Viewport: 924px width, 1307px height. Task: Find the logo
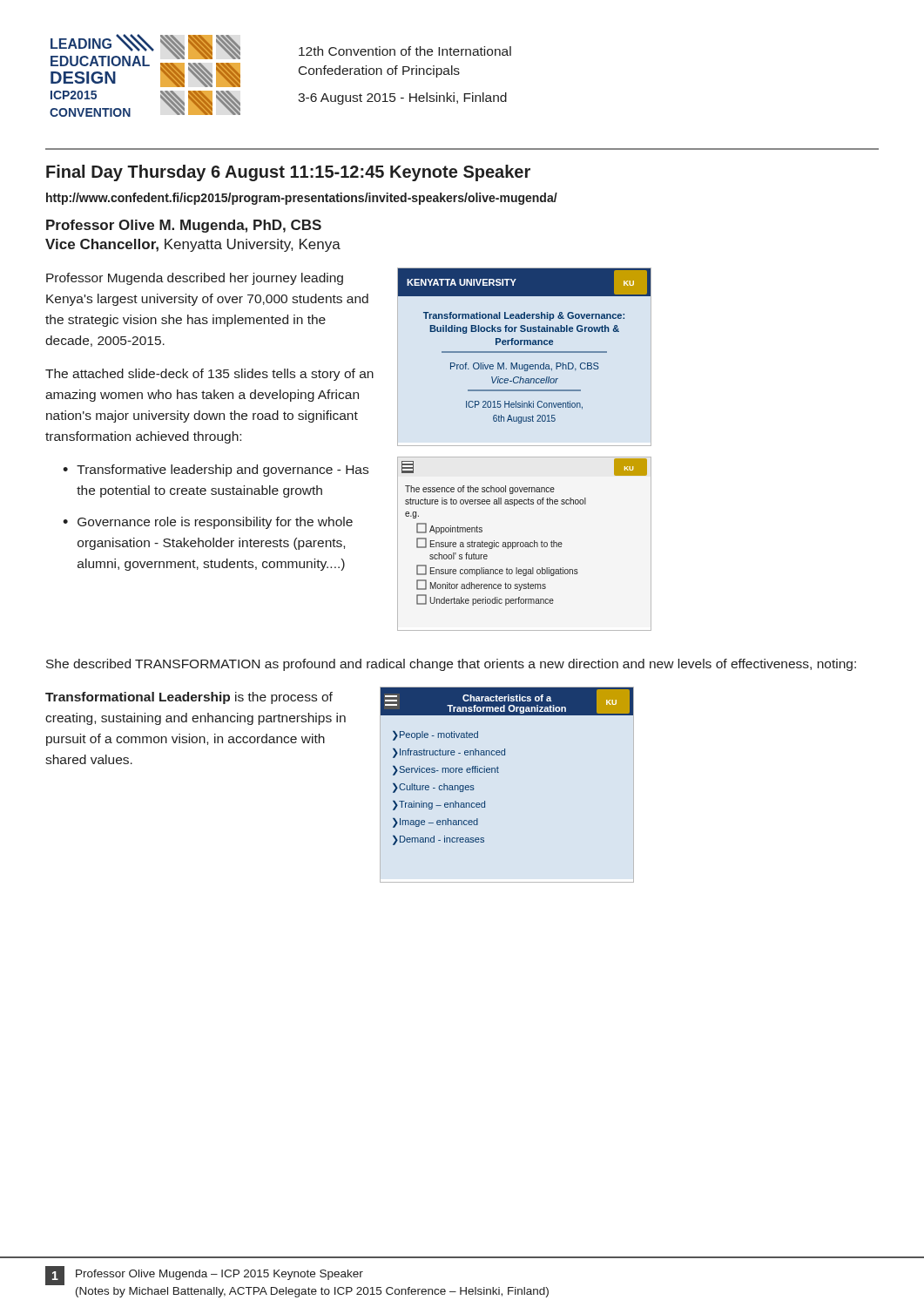(159, 81)
